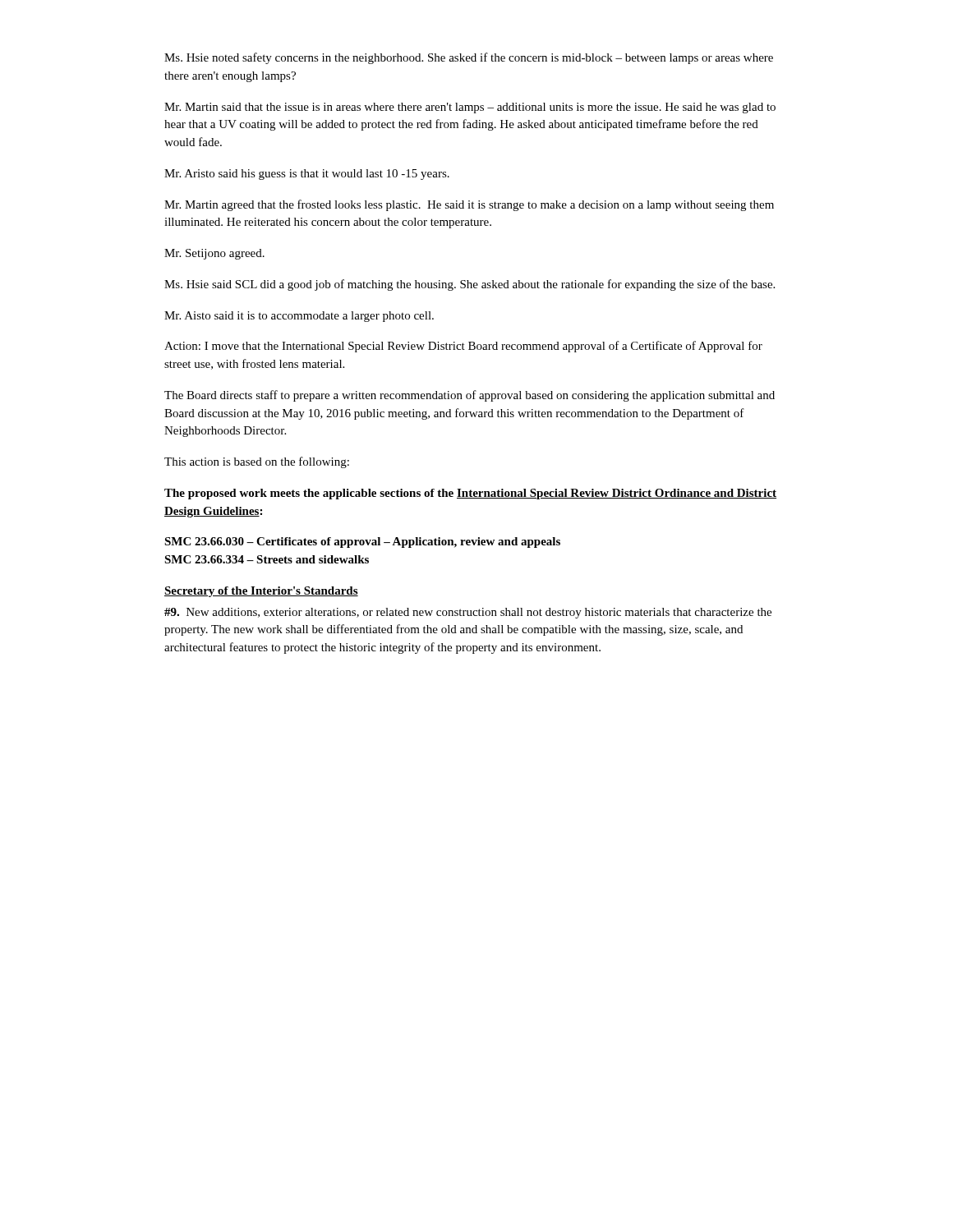Find the text block that reads "Mr. Martin said that the issue is"
Image resolution: width=953 pixels, height=1232 pixels.
click(x=470, y=124)
